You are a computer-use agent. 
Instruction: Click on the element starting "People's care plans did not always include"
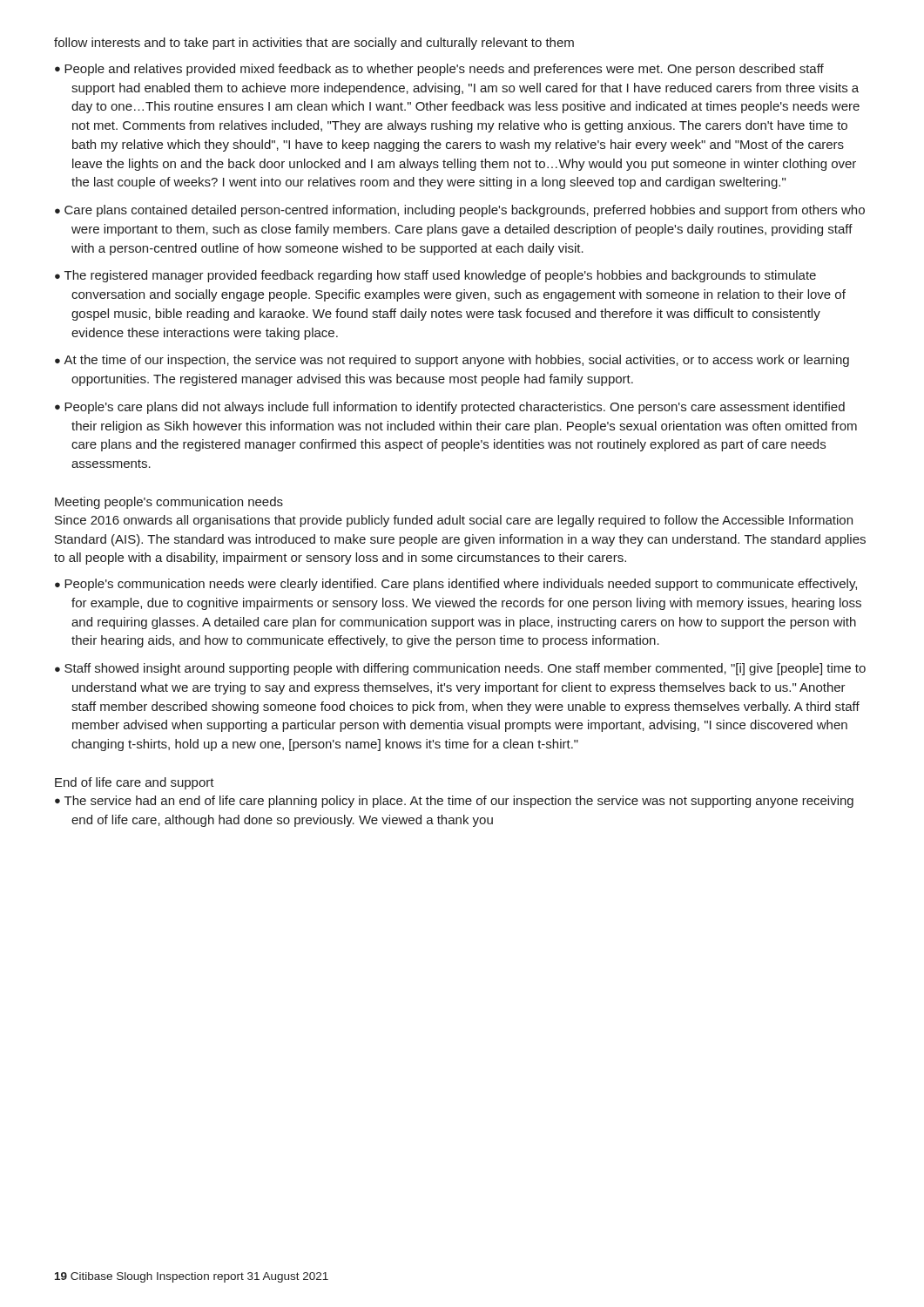click(x=461, y=435)
